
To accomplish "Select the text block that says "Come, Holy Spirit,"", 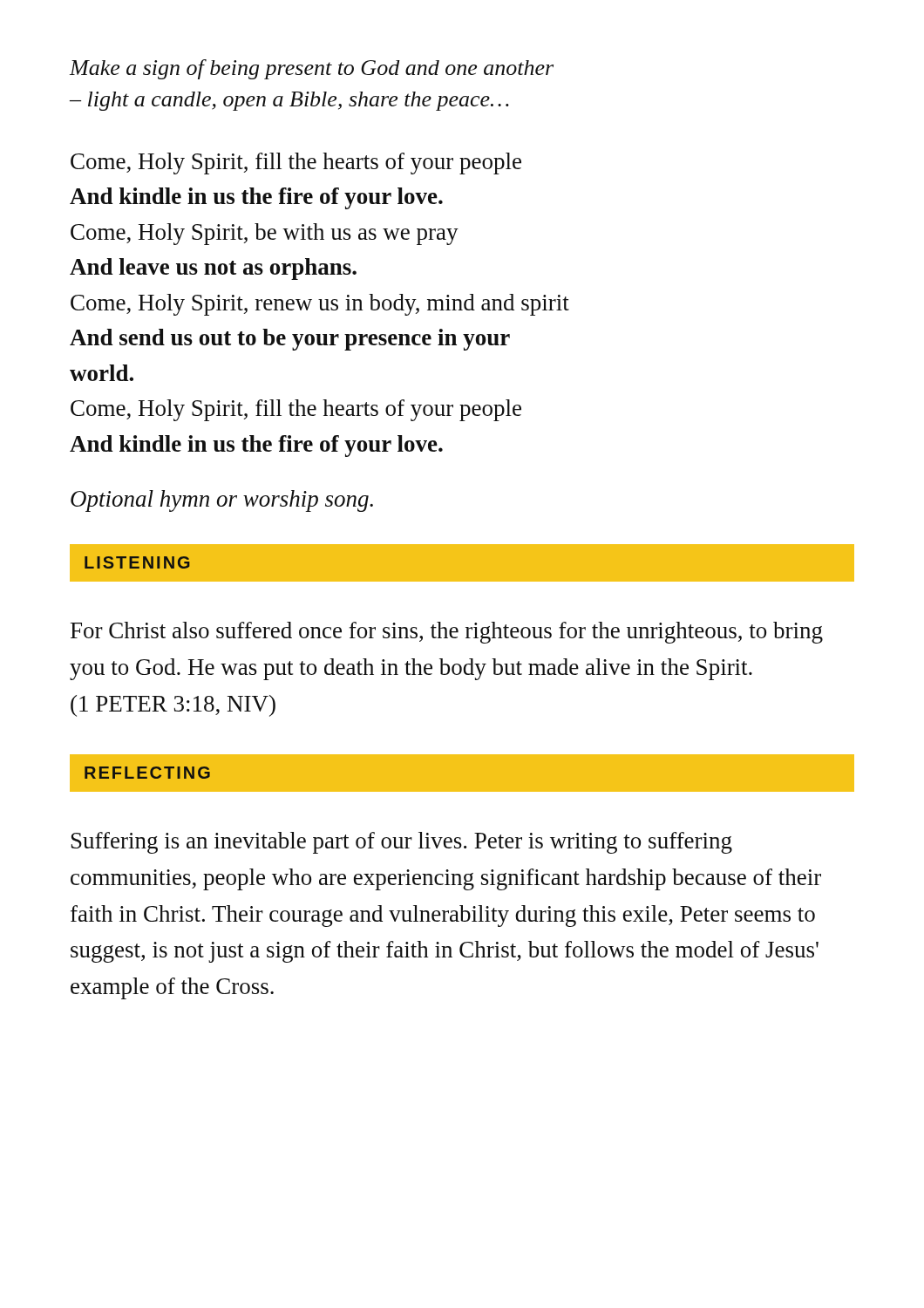I will point(319,302).
